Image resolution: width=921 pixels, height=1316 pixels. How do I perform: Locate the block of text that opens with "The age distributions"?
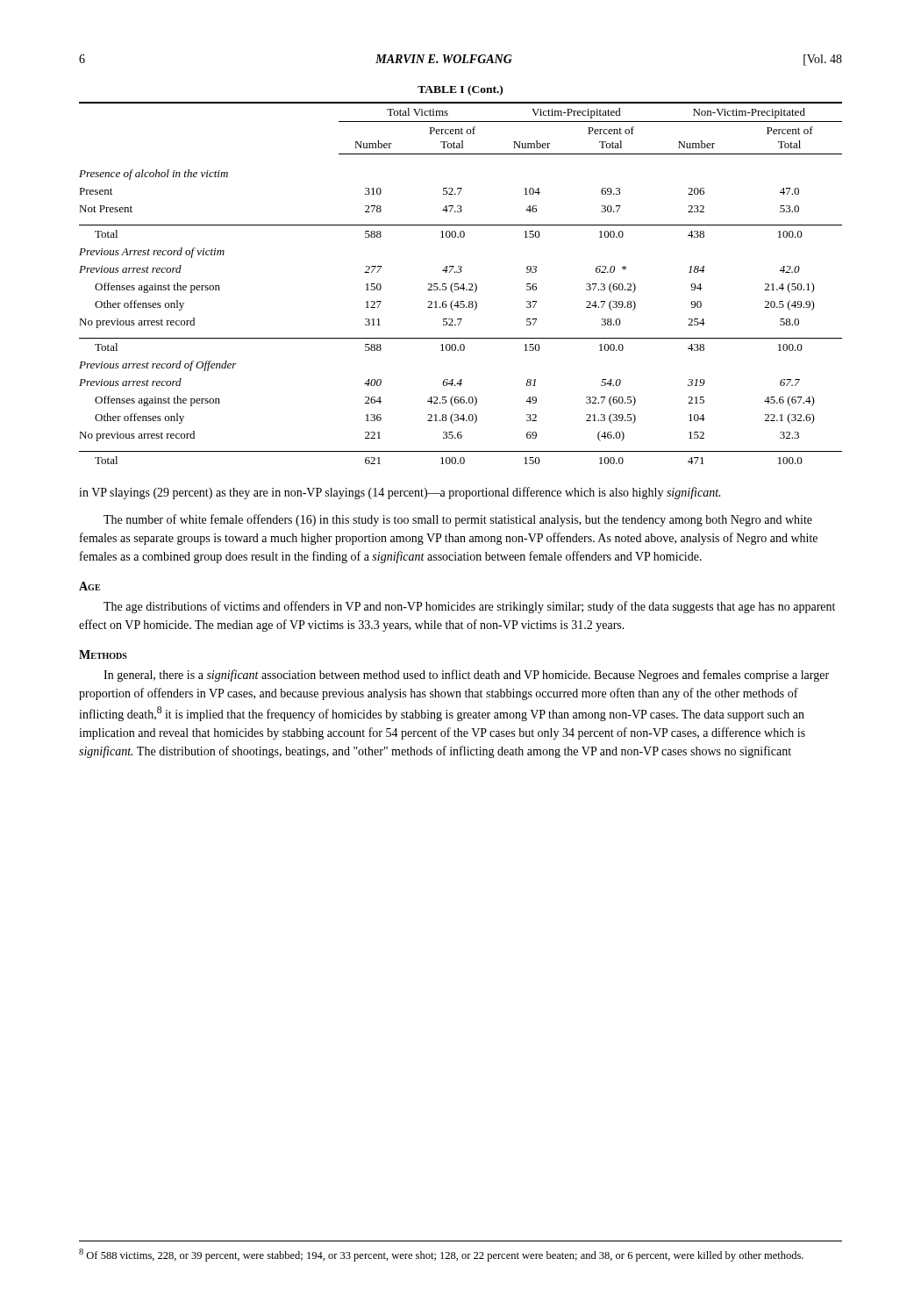point(460,616)
